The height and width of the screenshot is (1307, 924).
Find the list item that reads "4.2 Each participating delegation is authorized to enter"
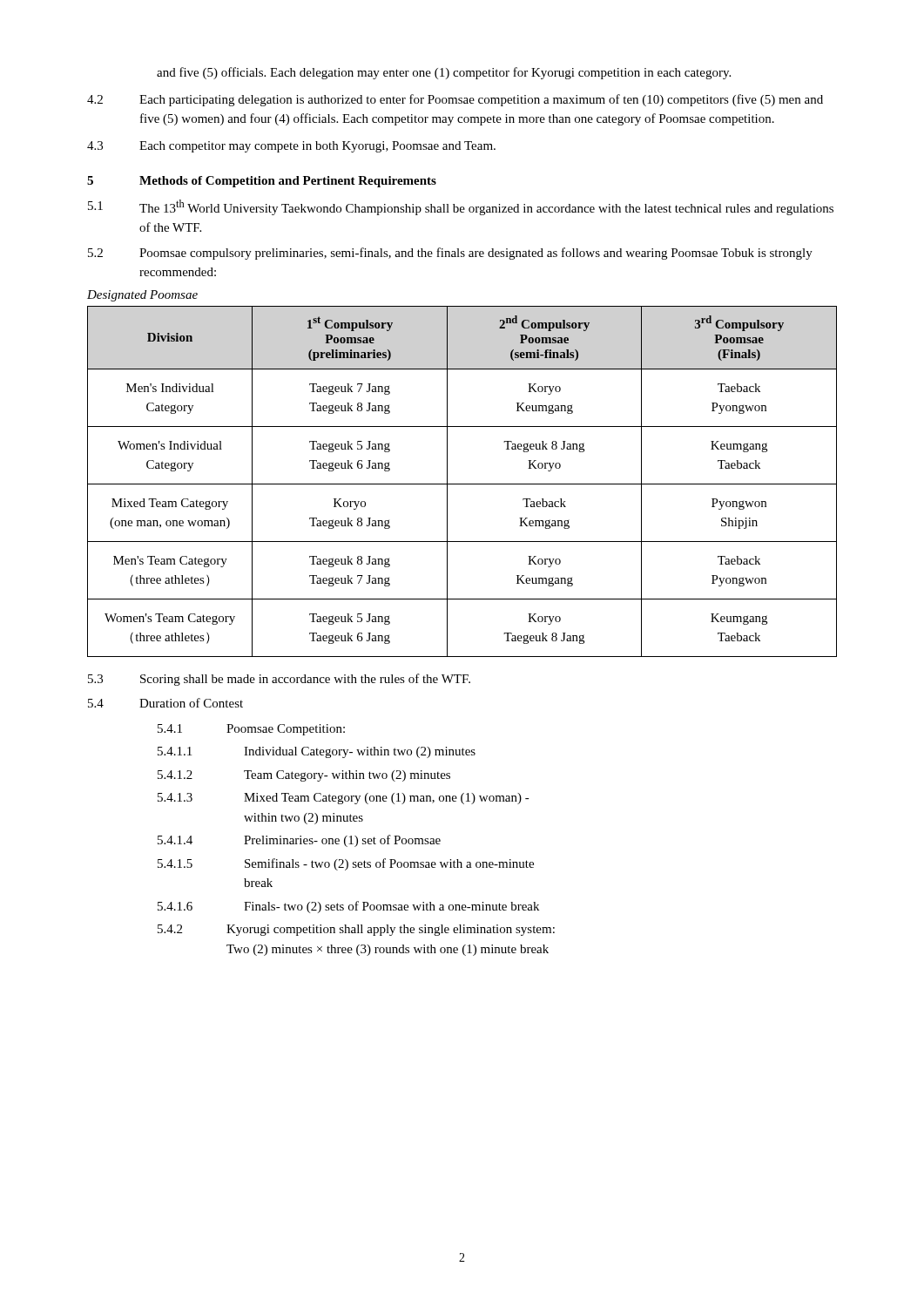[x=462, y=109]
